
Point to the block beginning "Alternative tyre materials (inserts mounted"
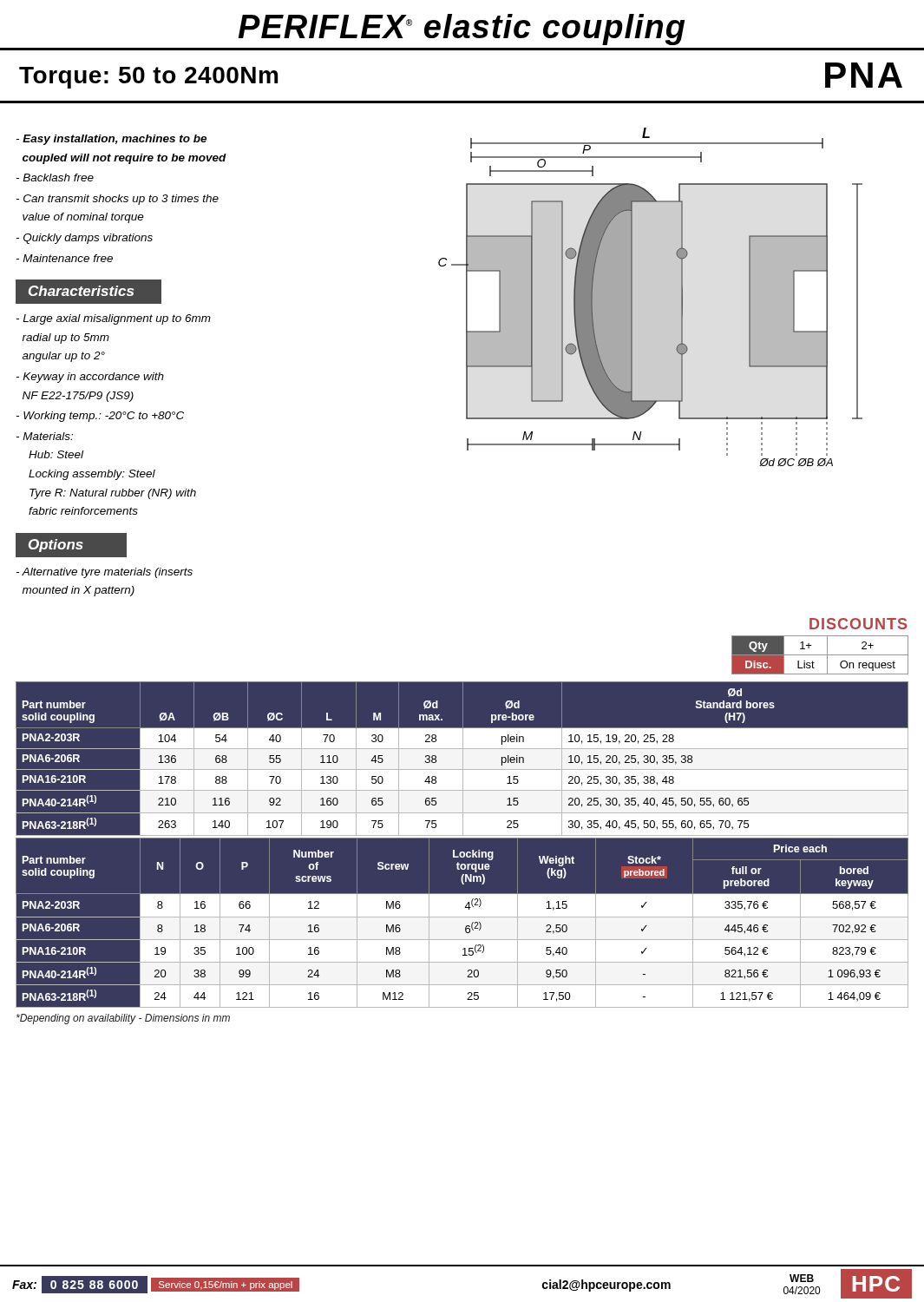pyautogui.click(x=104, y=581)
